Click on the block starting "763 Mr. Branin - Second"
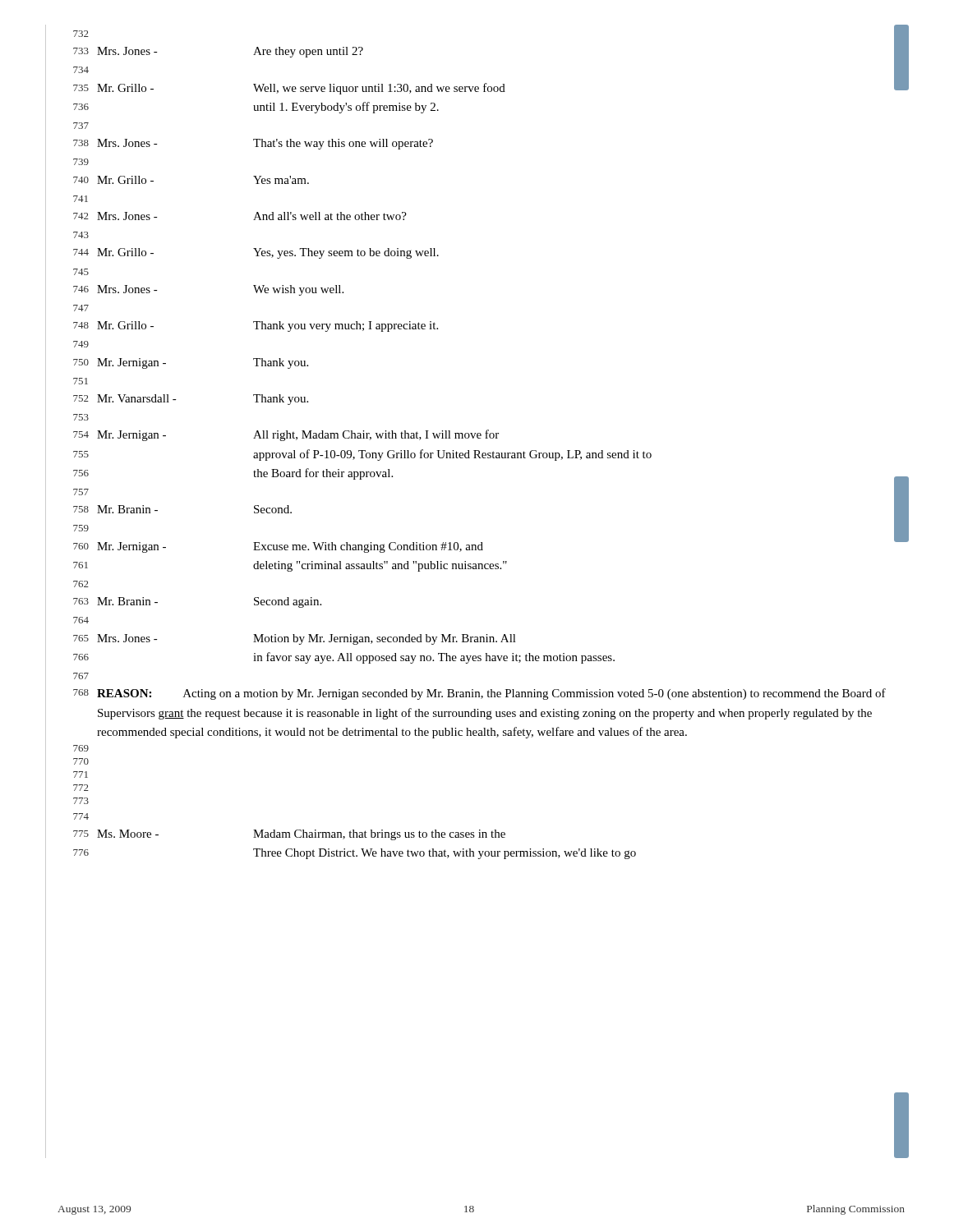954x1232 pixels. point(110,602)
